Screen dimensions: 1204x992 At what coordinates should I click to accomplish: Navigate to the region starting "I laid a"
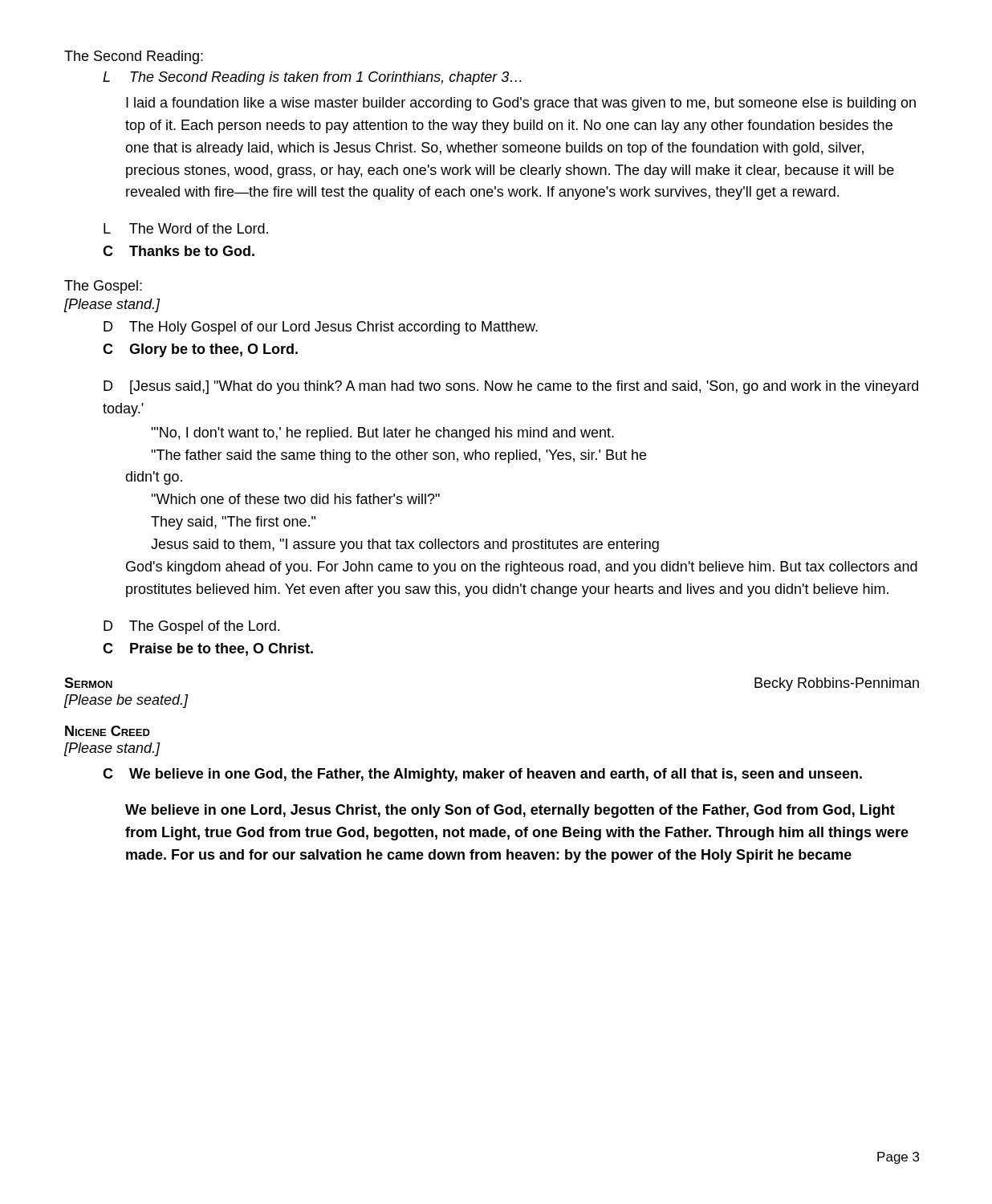[x=521, y=147]
